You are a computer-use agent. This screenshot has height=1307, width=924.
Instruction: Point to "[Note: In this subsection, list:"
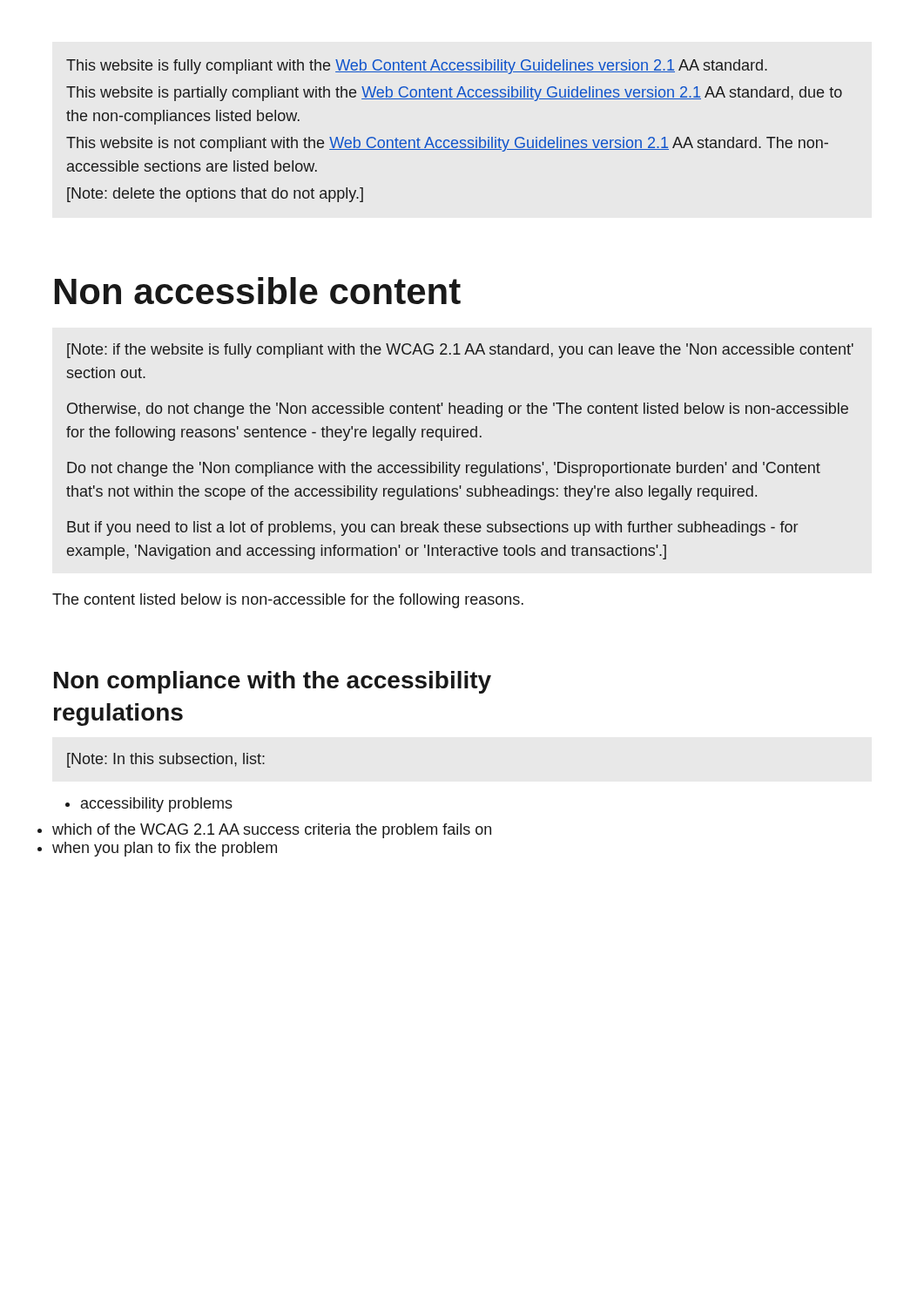(x=166, y=760)
